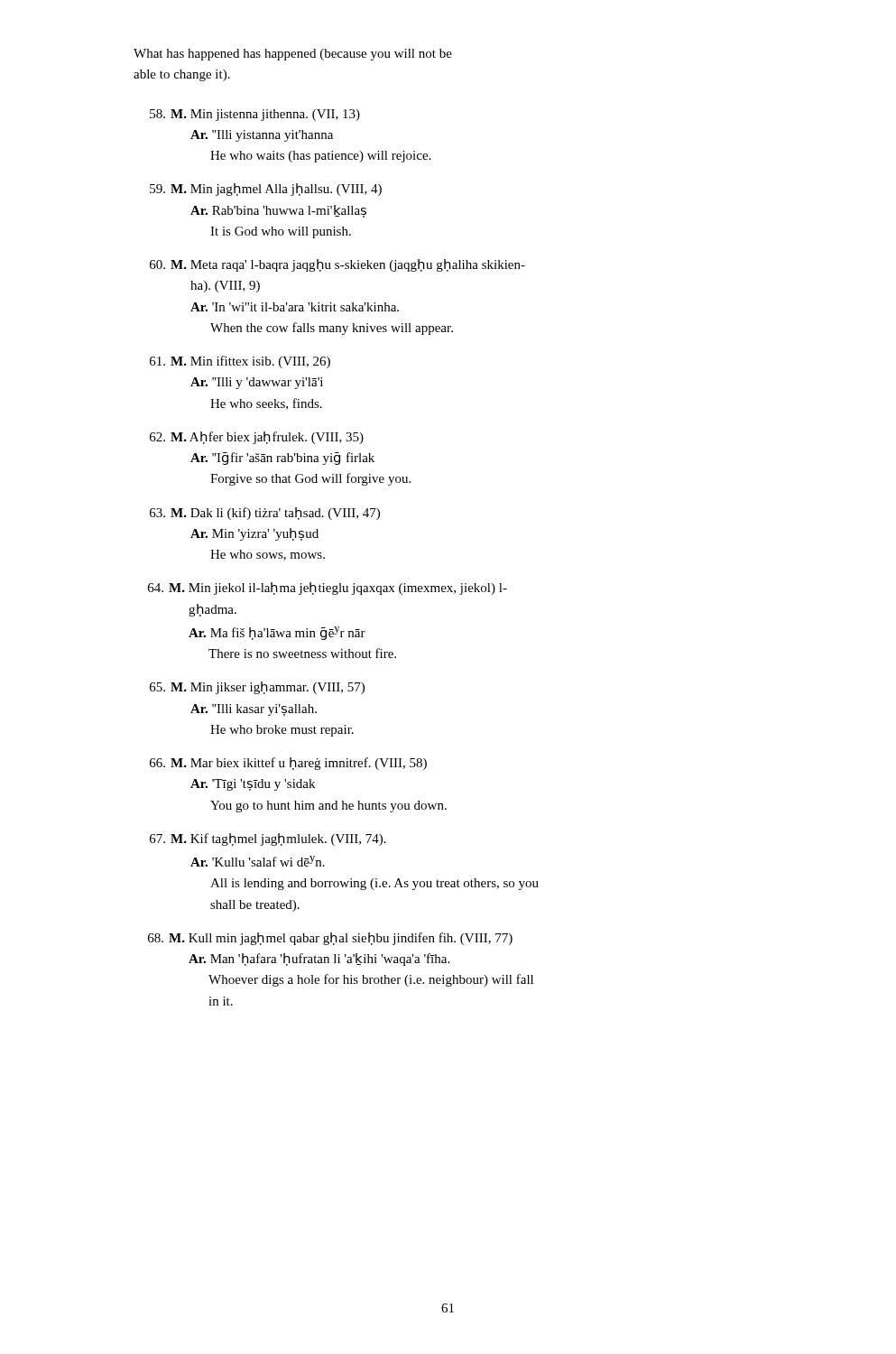Locate the element starting "61. M. Min ifittex isib. (VIII, 26) Ar."
The image size is (896, 1354).
232,383
